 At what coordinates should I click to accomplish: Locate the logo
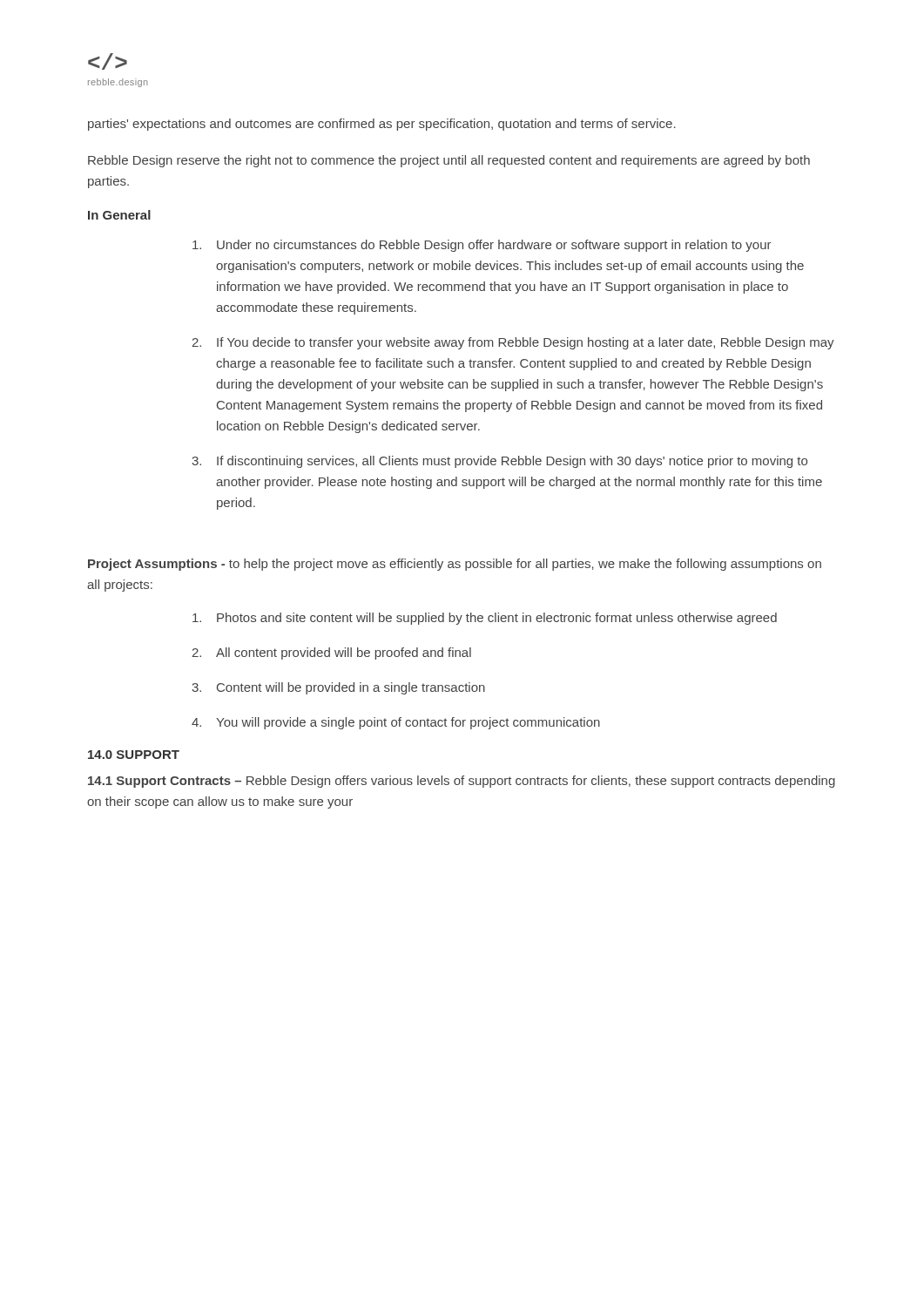pyautogui.click(x=462, y=70)
